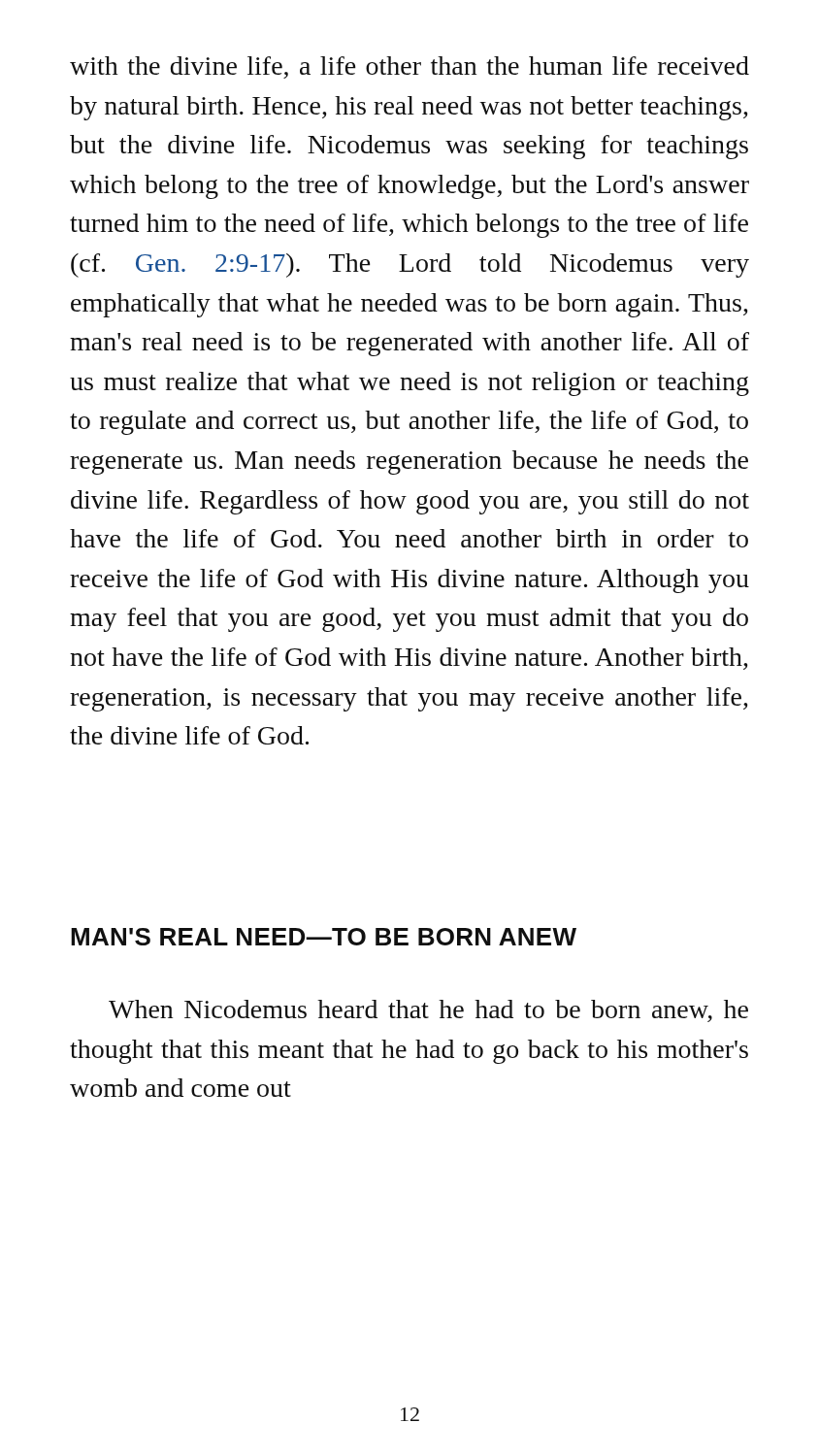
Task: Select the region starting "When Nicodemus heard that he"
Action: (x=410, y=1048)
